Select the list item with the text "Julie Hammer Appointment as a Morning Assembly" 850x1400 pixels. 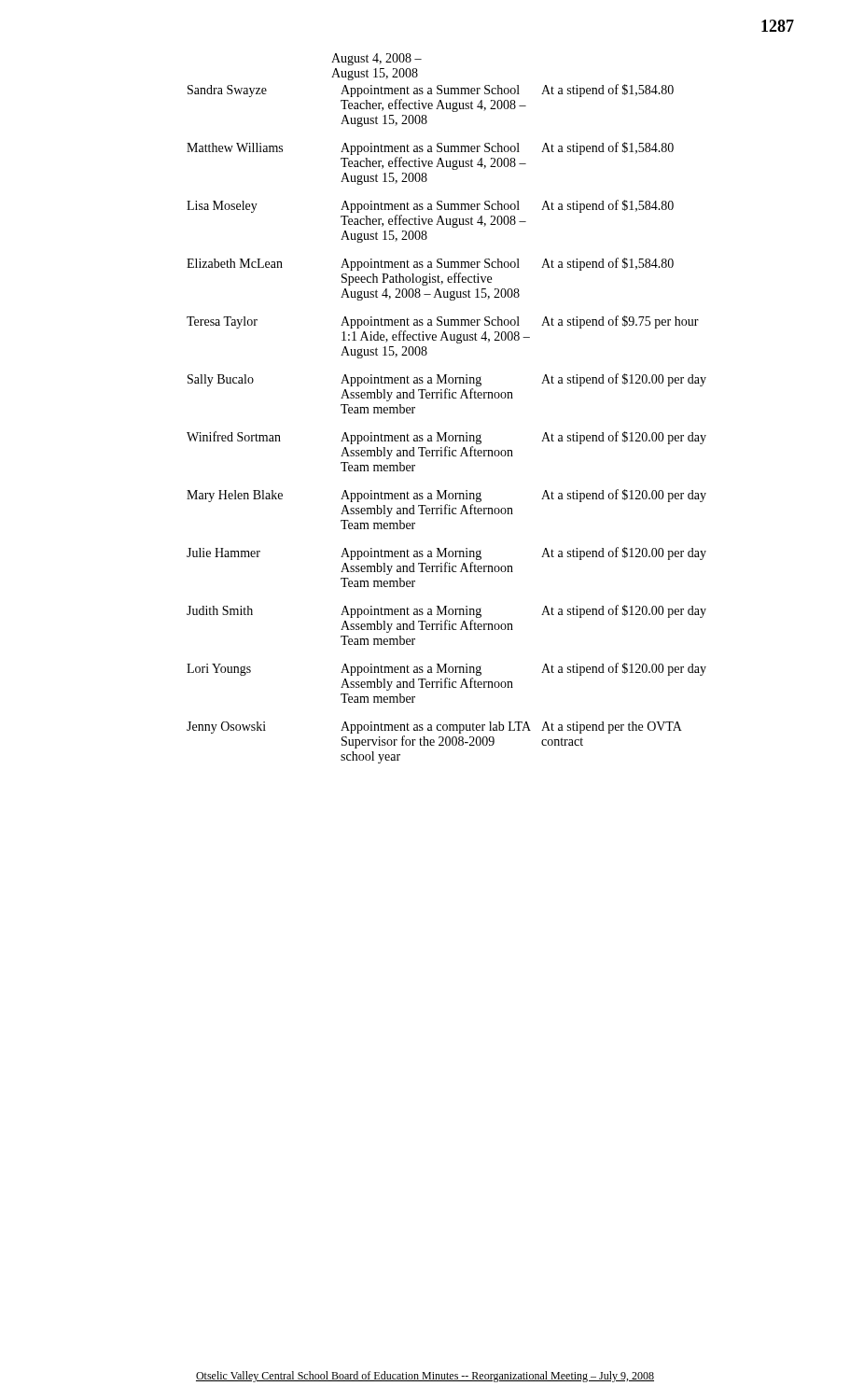coord(450,568)
